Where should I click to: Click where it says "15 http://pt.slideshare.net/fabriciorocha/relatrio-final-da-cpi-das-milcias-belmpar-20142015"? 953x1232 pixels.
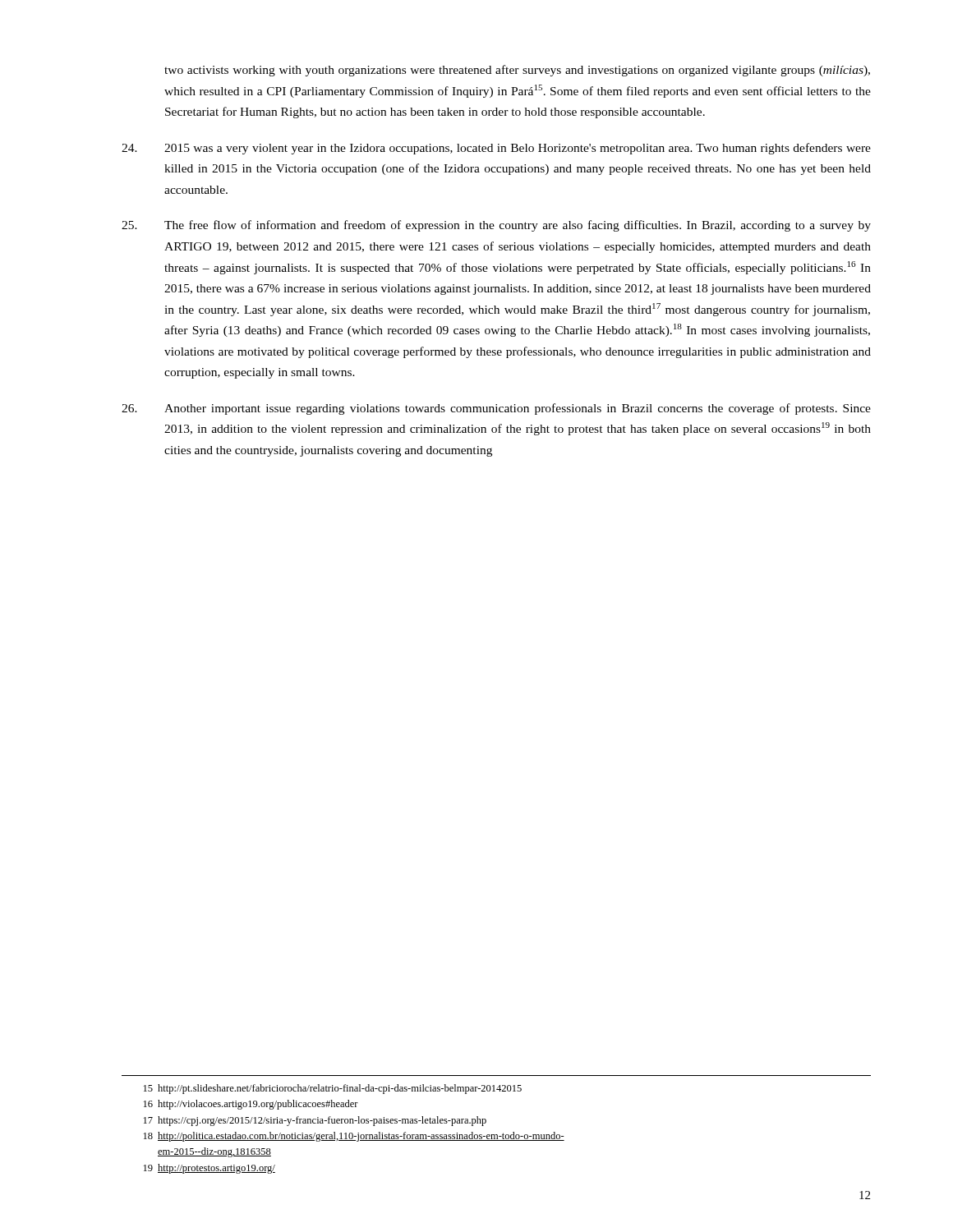[x=496, y=1089]
